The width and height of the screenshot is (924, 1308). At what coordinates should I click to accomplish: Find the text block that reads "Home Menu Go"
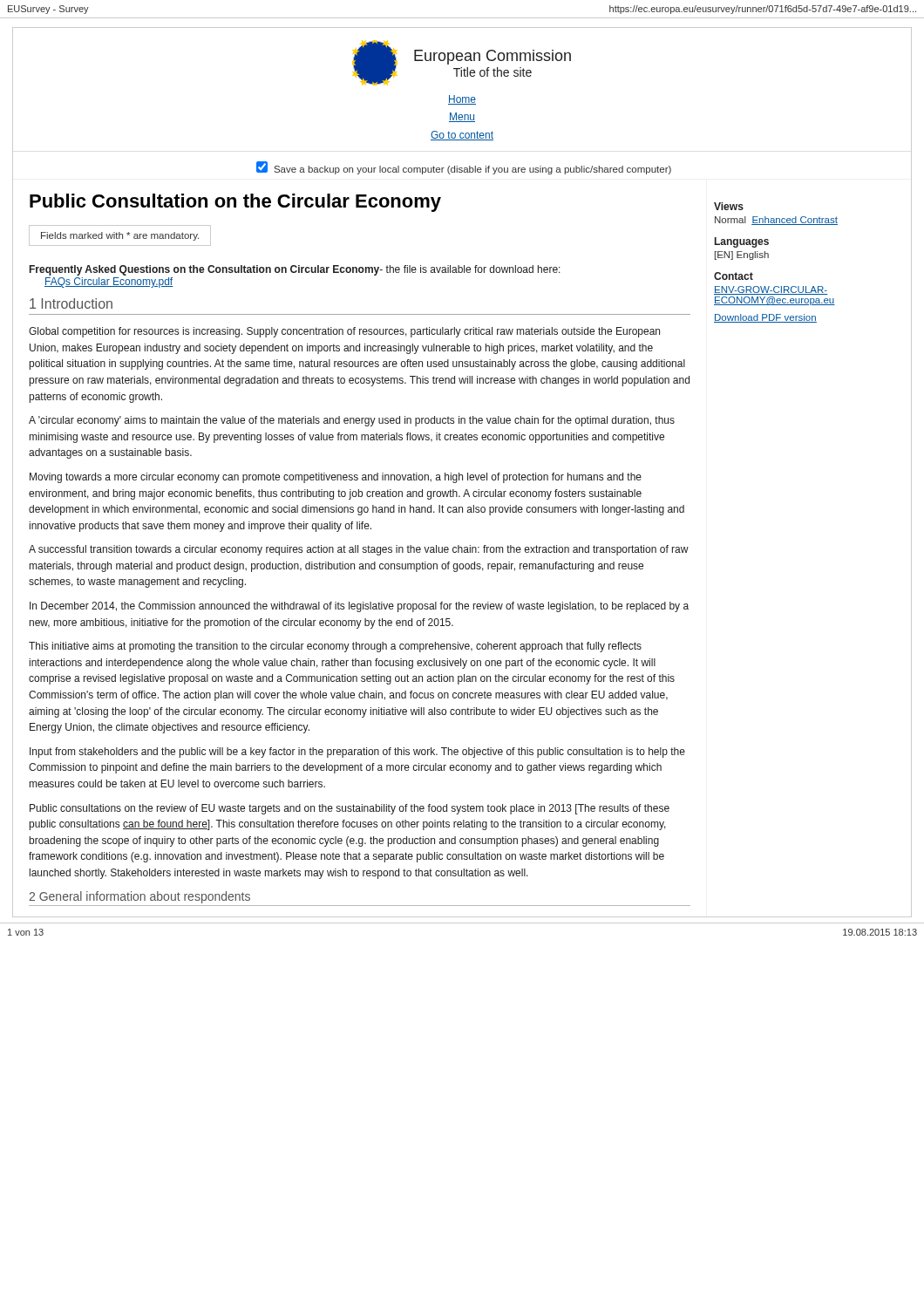click(x=462, y=117)
